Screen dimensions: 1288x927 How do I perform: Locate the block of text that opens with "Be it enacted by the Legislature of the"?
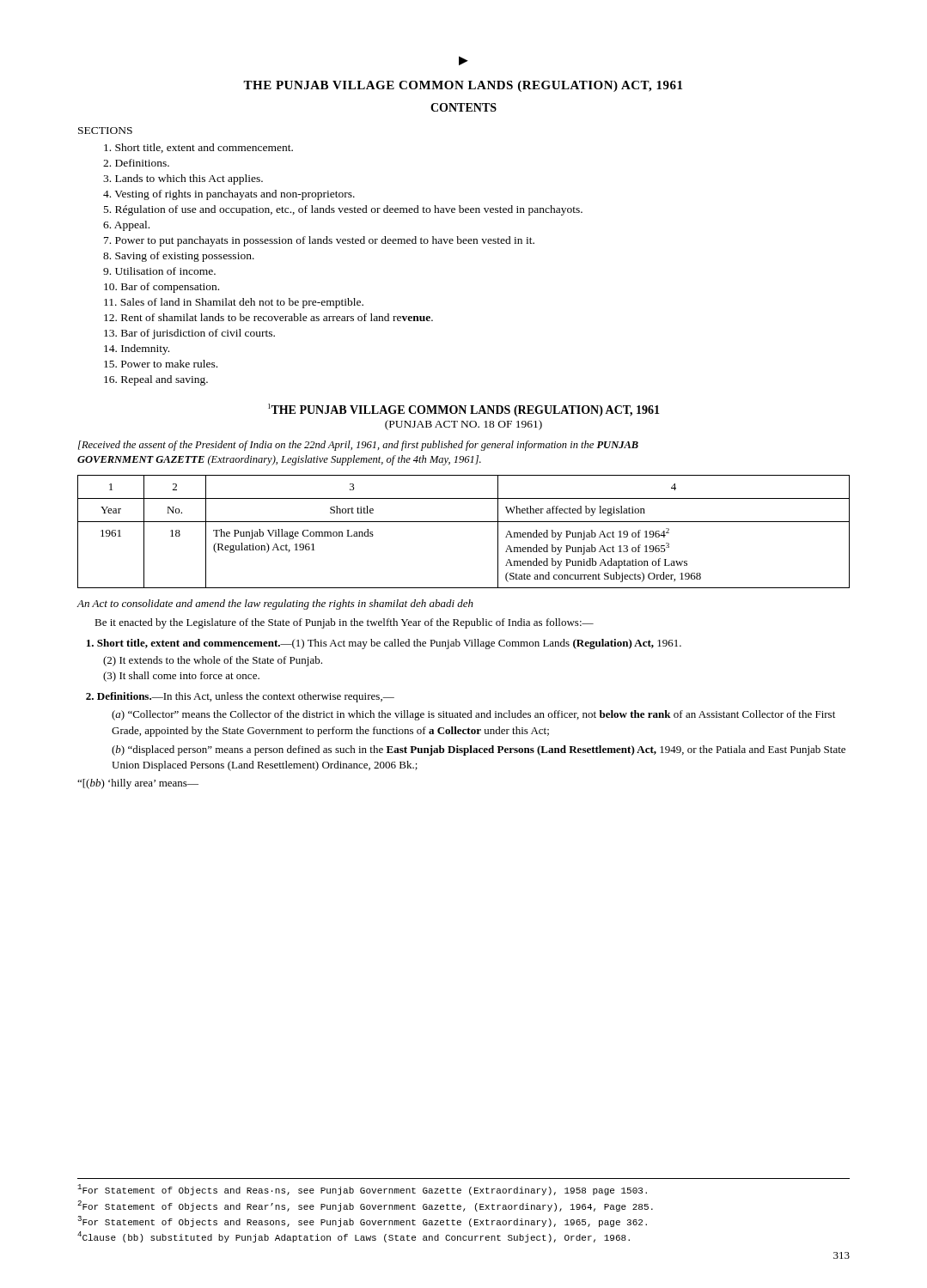pyautogui.click(x=344, y=622)
